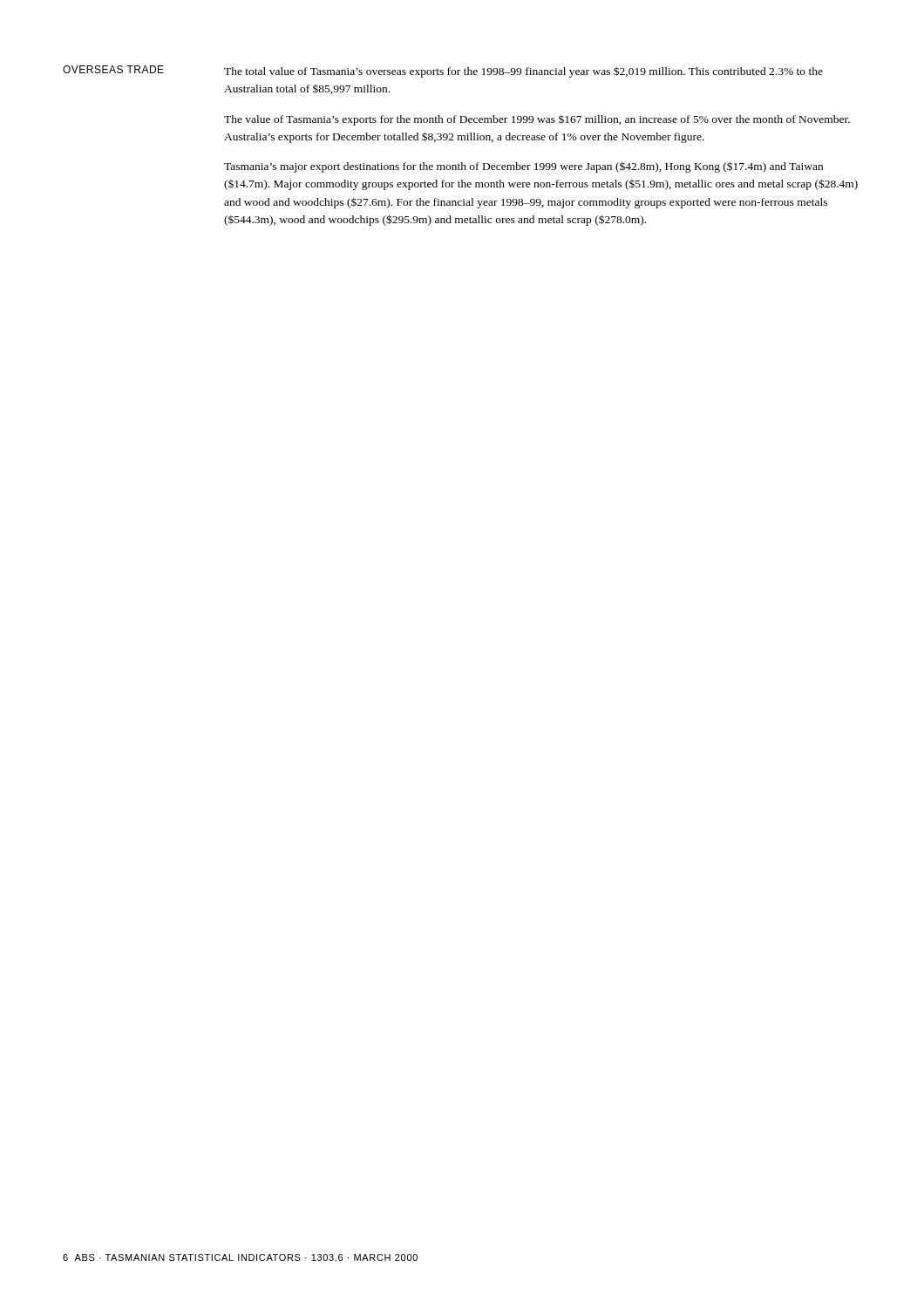Locate the text block that says "Tasmania’s major export destinations"
The image size is (924, 1308).
click(x=541, y=193)
